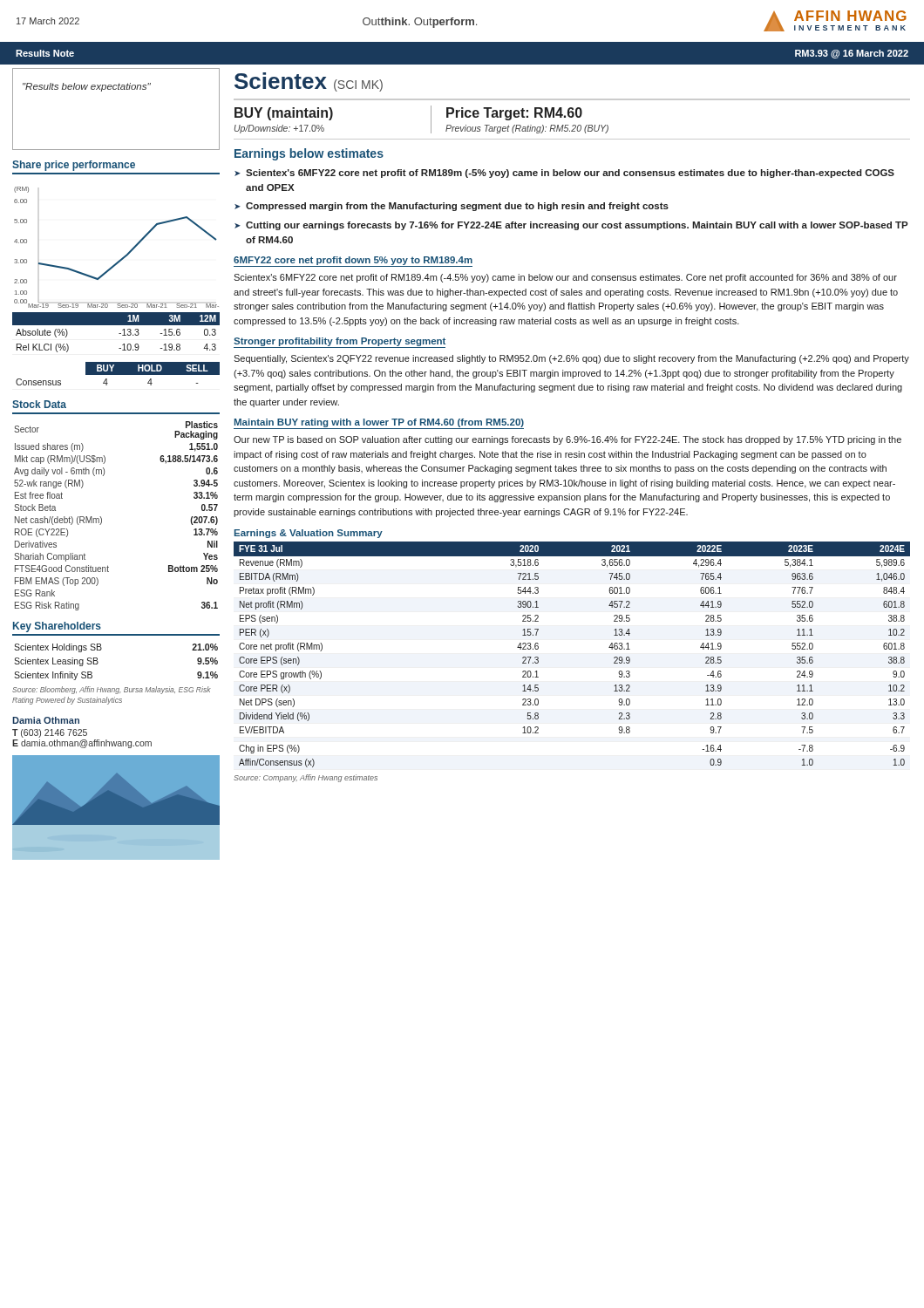
Task: Point to "Key Shareholders"
Action: pyautogui.click(x=57, y=626)
